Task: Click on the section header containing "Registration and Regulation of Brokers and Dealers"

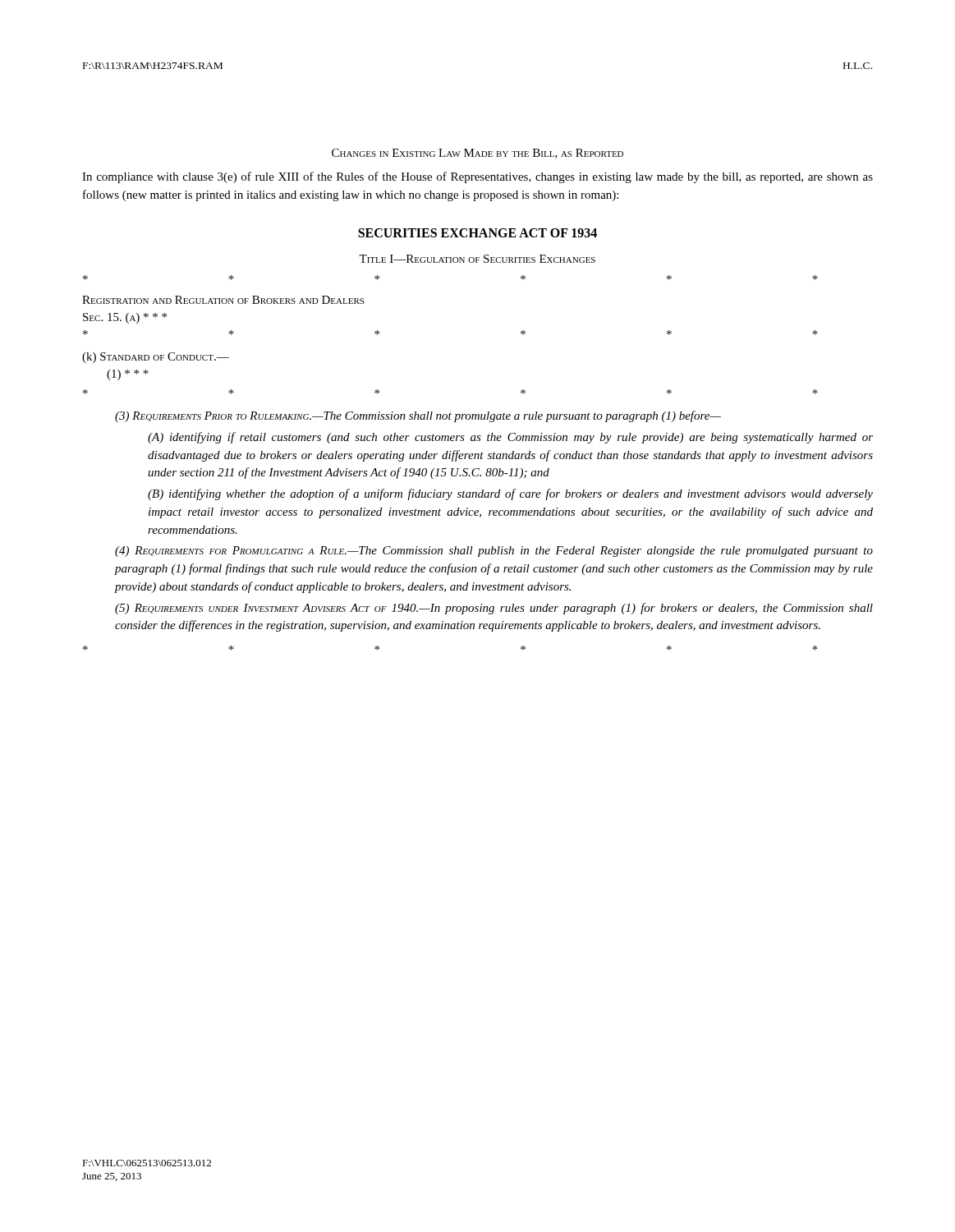Action: [x=223, y=299]
